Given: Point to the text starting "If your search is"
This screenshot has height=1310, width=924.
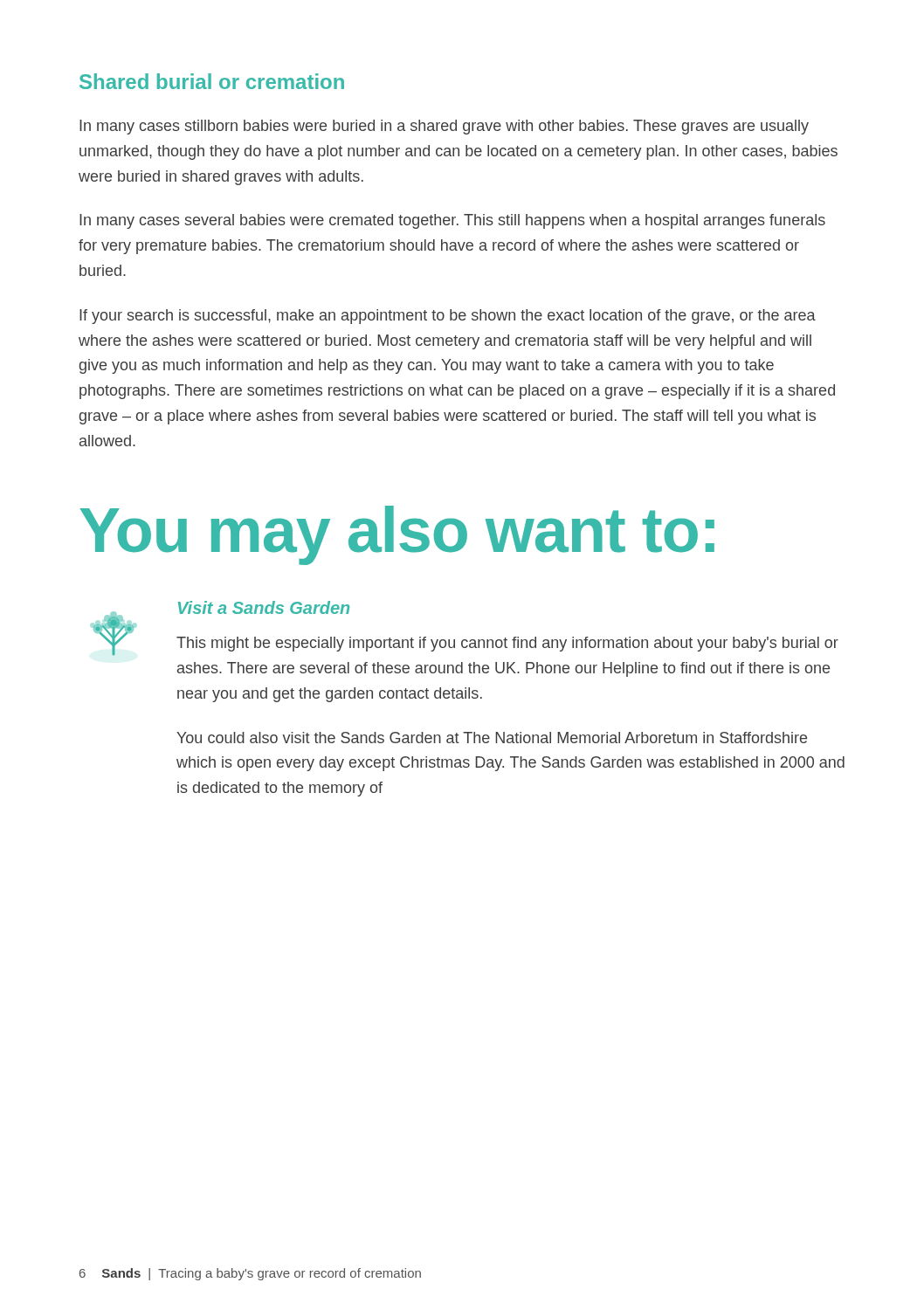Looking at the screenshot, I should click(462, 378).
